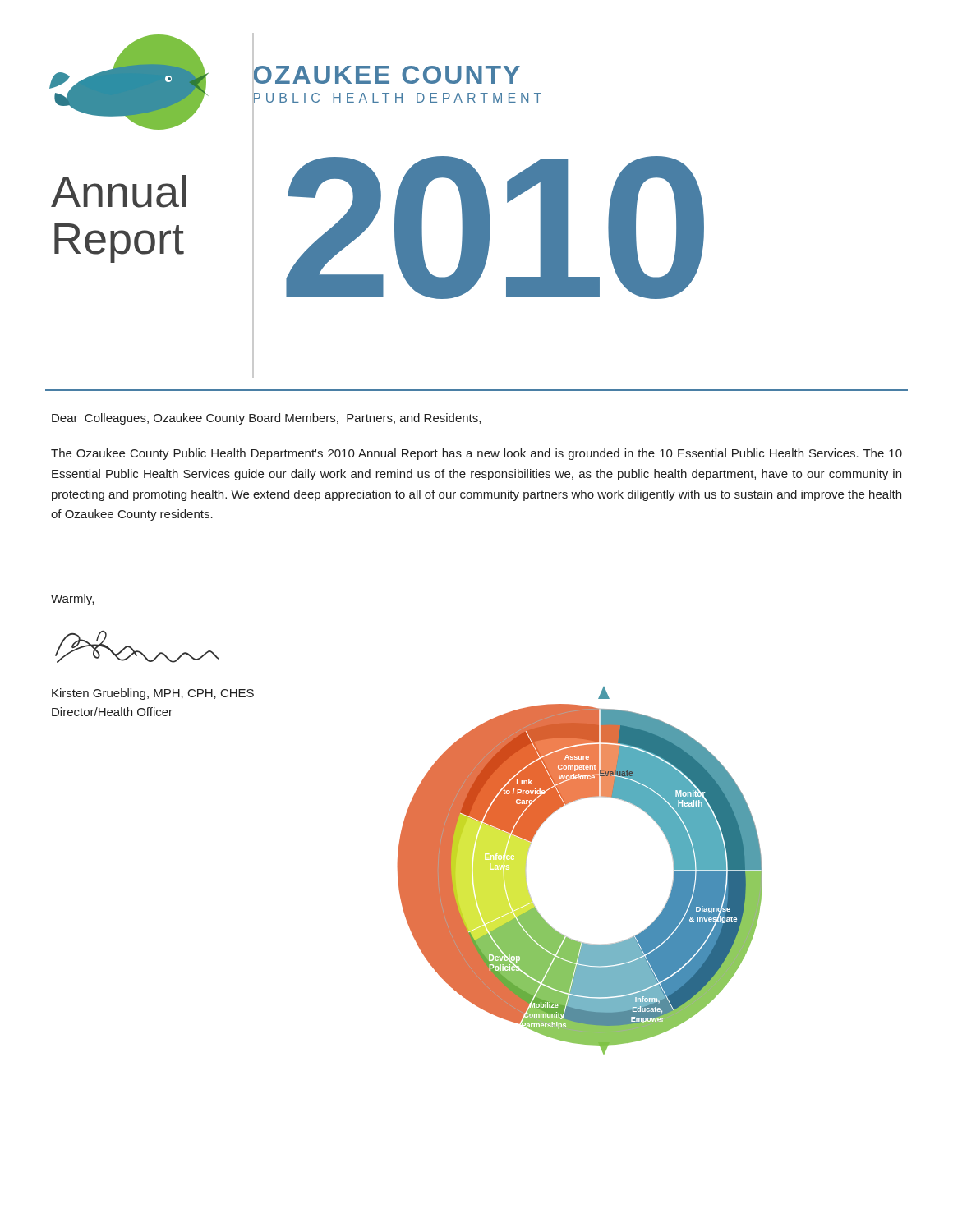
Task: Where is the passage that starts "Kirsten Gruebling, MPH, CPH, CHES Director/Health"?
Action: click(x=153, y=702)
